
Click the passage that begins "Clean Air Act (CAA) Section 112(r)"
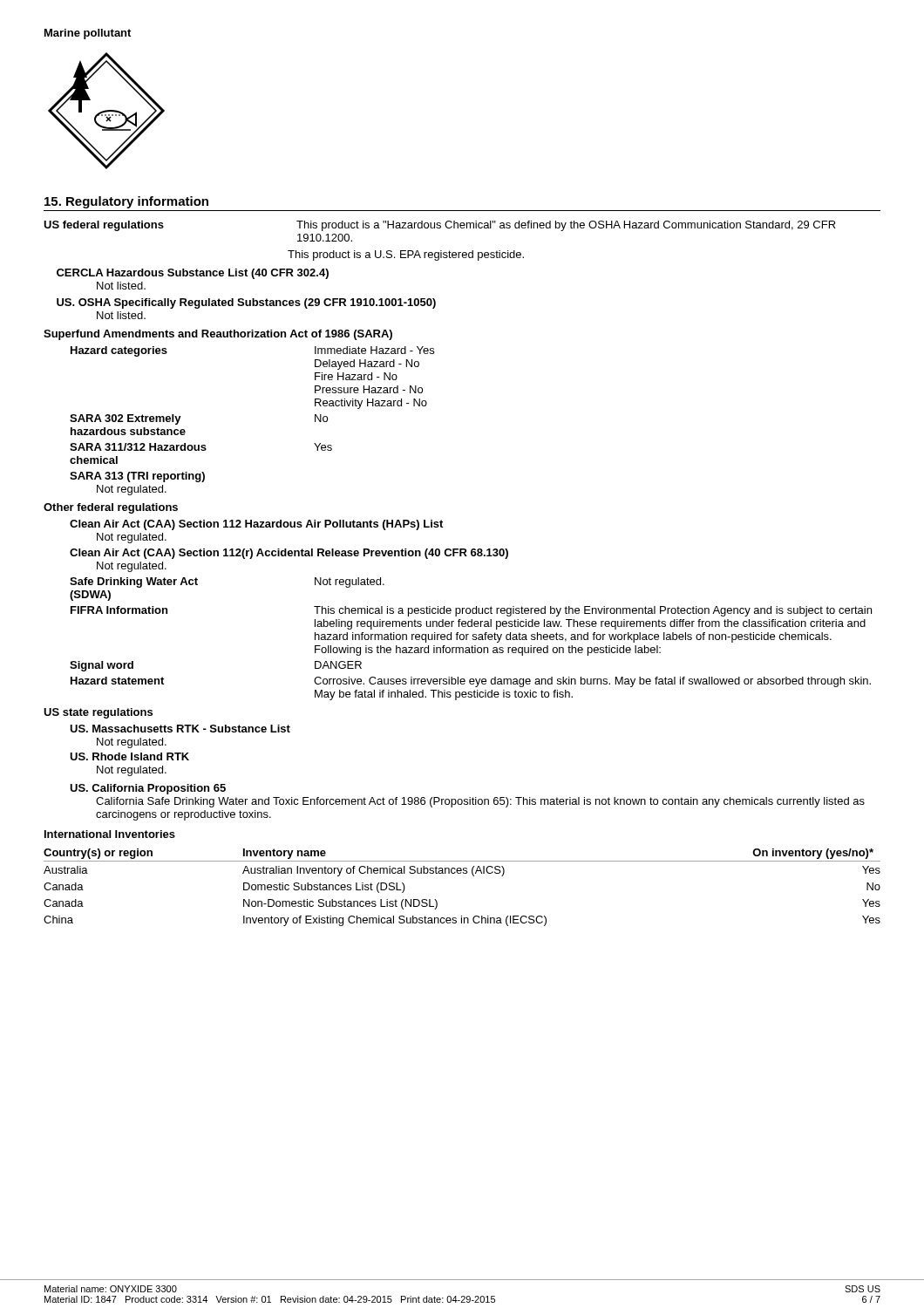point(462,559)
